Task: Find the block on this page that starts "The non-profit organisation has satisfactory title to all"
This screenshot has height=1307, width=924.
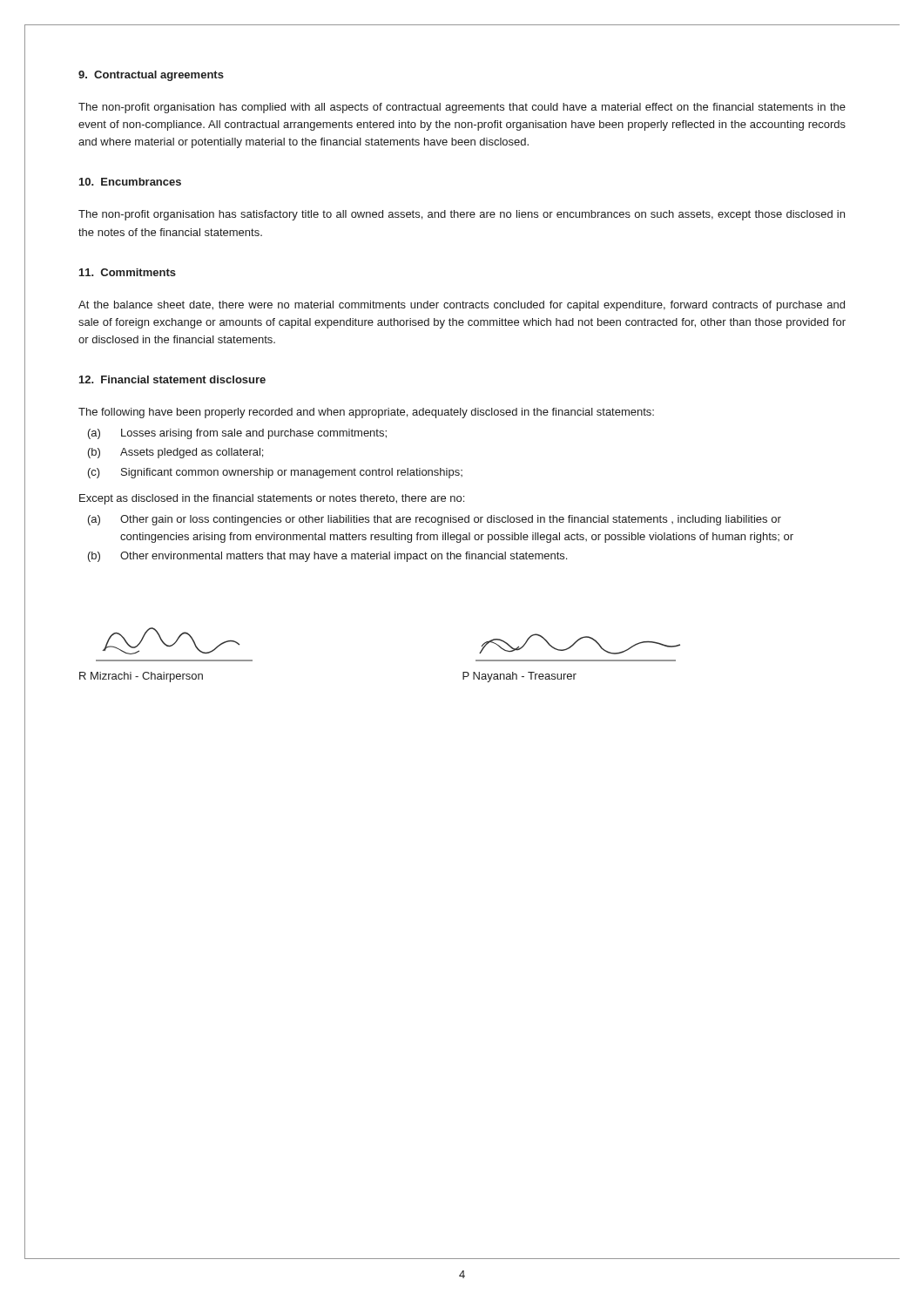Action: tap(462, 223)
